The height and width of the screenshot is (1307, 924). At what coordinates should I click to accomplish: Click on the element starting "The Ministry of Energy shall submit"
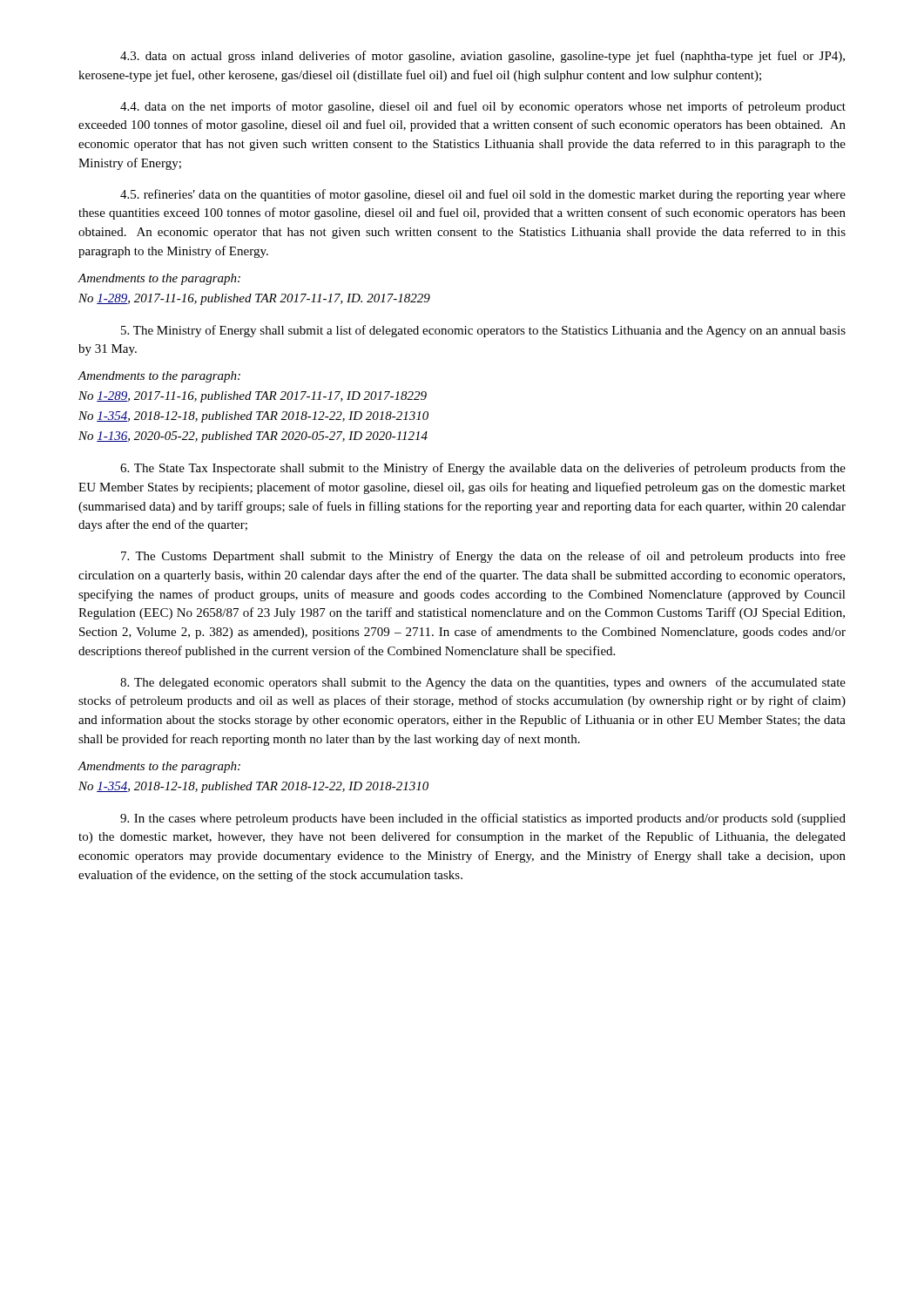point(462,339)
